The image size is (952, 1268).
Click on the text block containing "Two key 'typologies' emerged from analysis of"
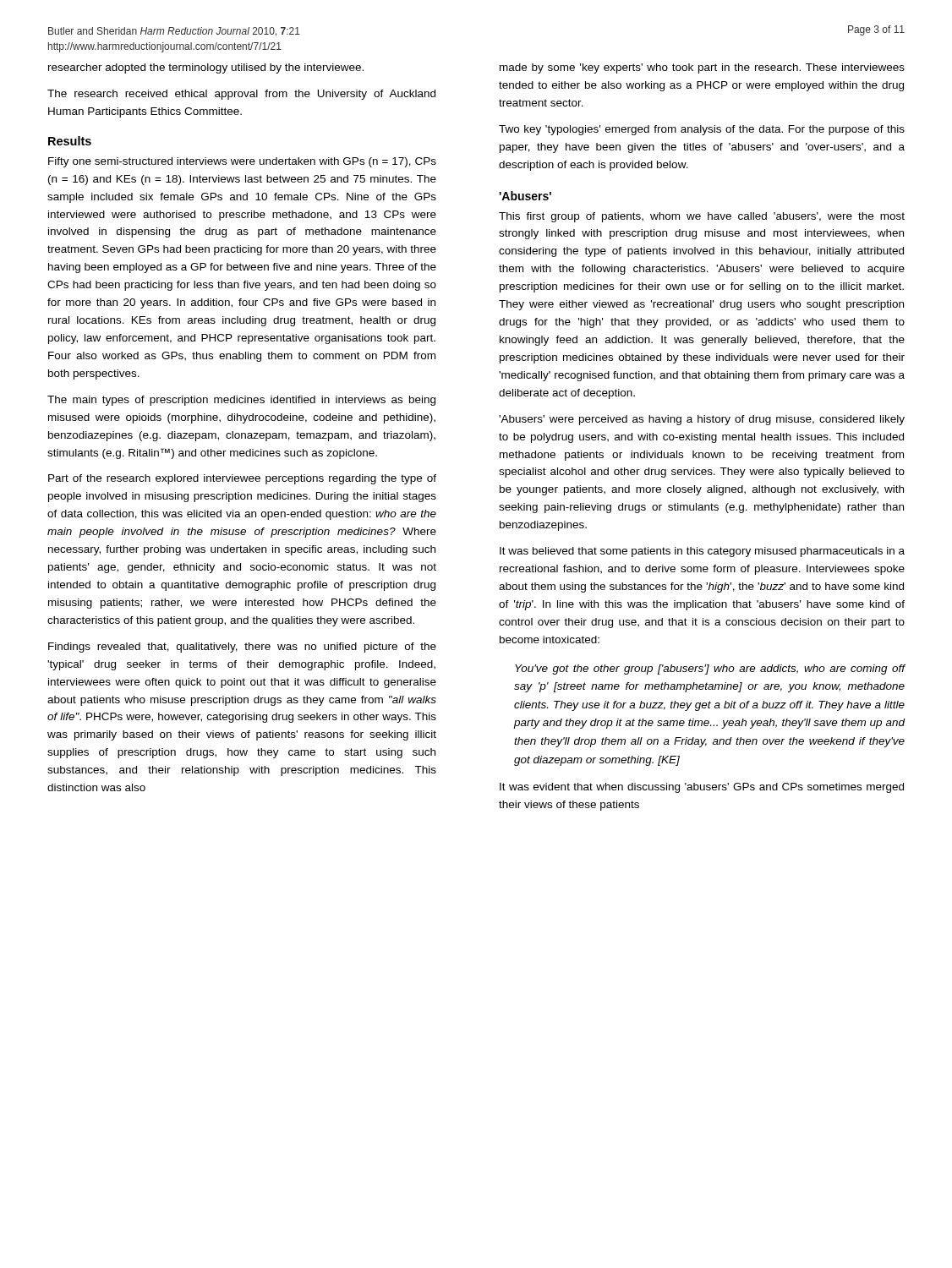pyautogui.click(x=702, y=146)
